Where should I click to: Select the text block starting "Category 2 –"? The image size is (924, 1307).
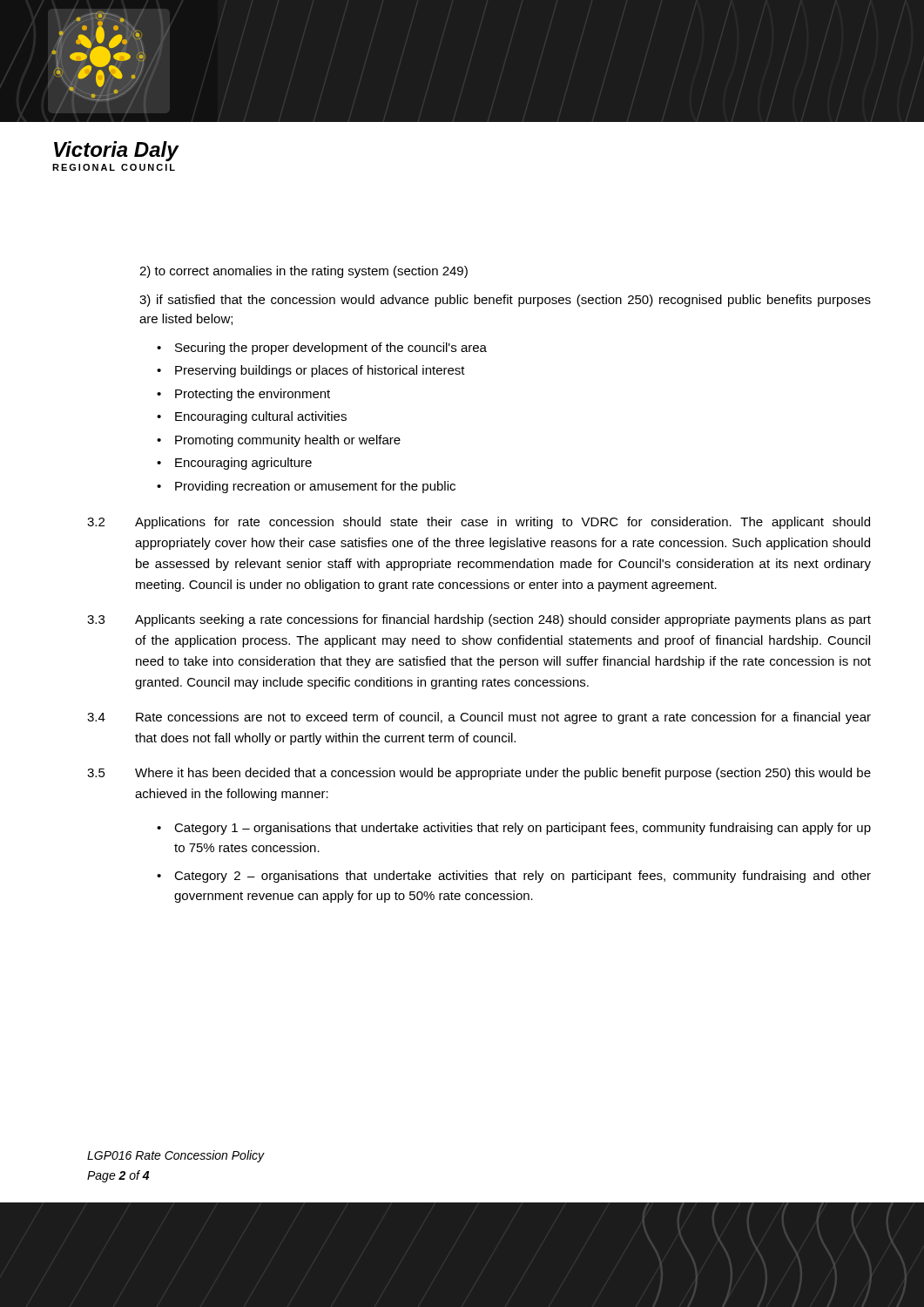(523, 885)
